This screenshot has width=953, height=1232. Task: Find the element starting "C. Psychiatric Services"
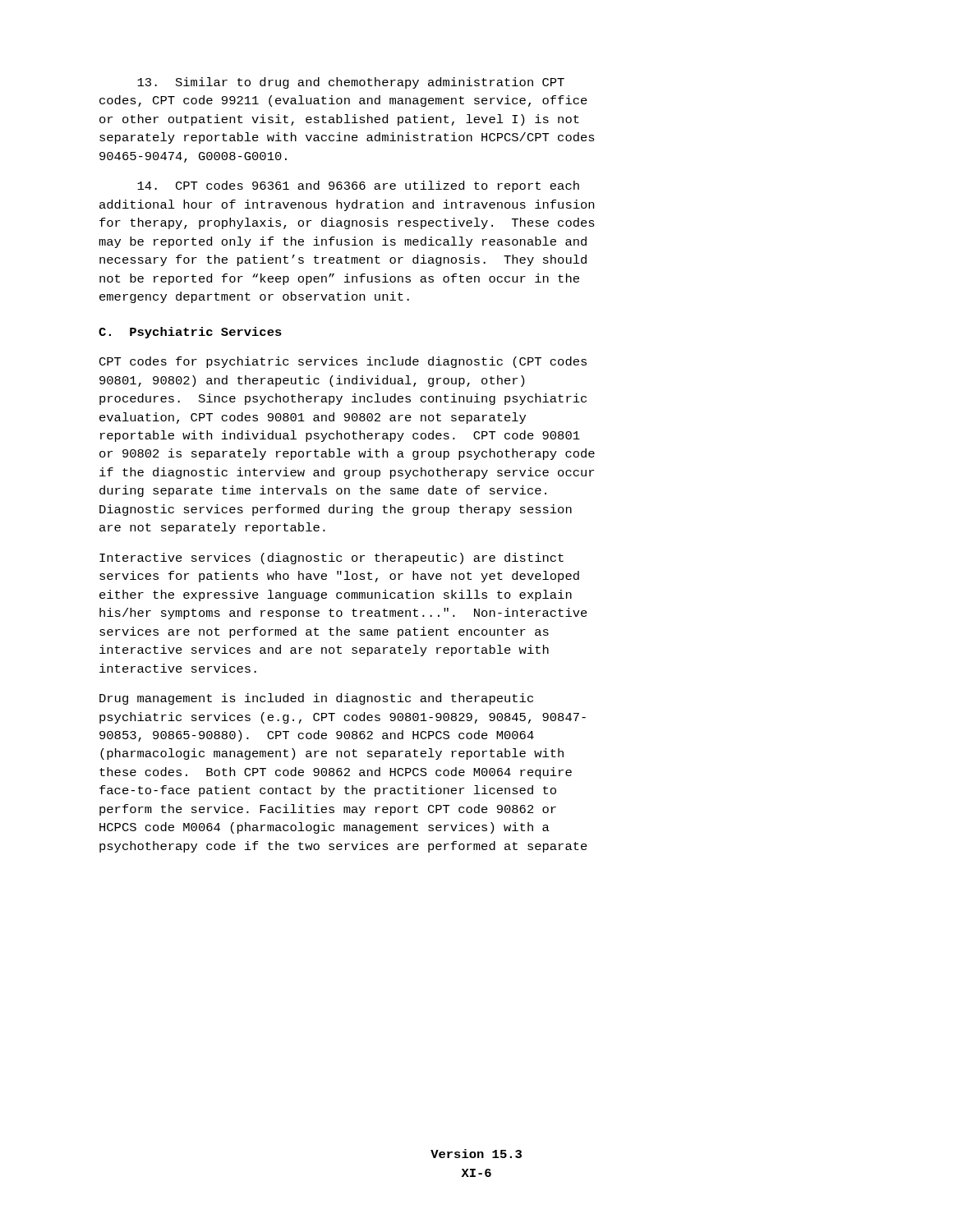pyautogui.click(x=190, y=332)
